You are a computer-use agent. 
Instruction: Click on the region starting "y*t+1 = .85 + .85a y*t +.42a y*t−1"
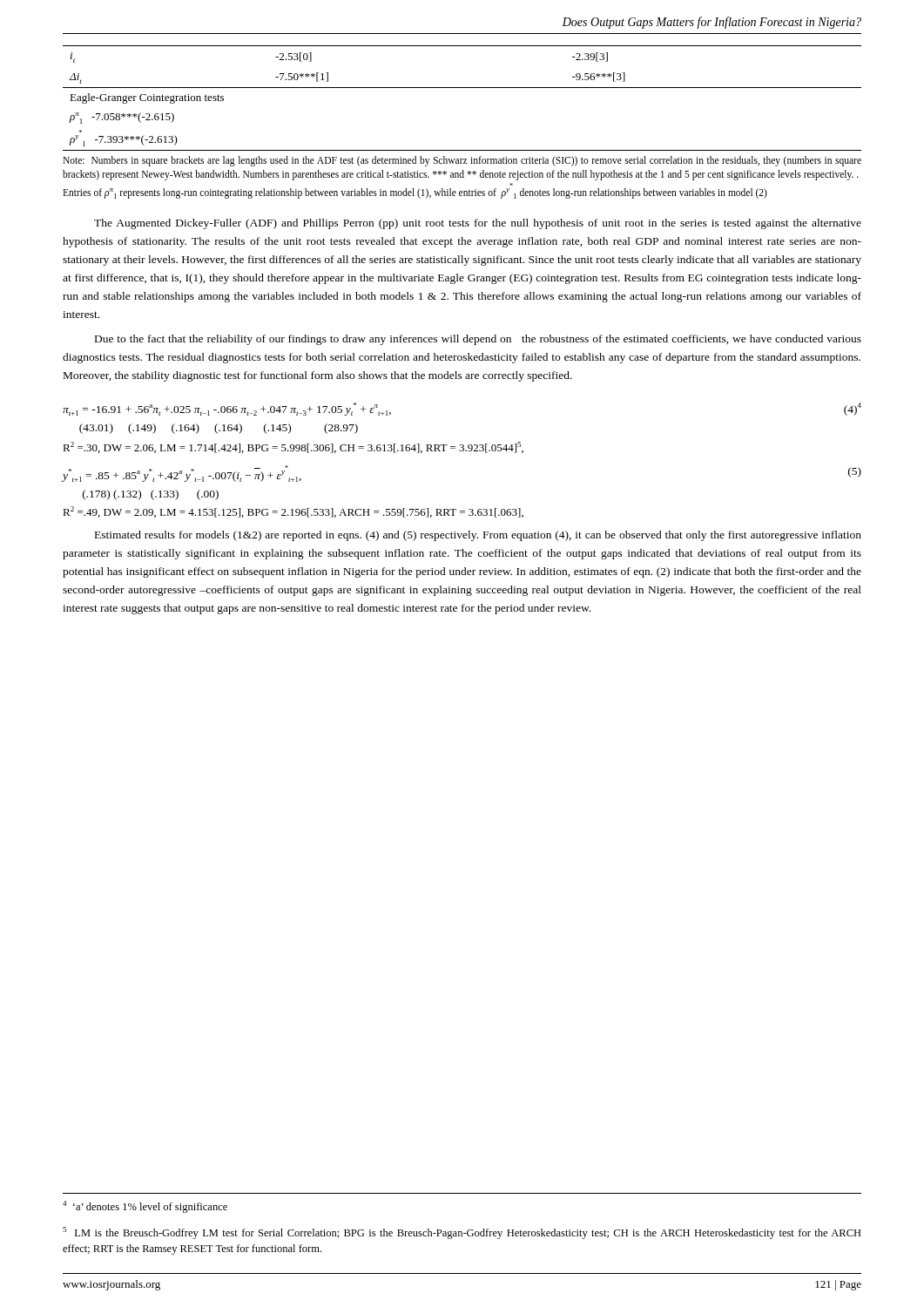[175, 473]
